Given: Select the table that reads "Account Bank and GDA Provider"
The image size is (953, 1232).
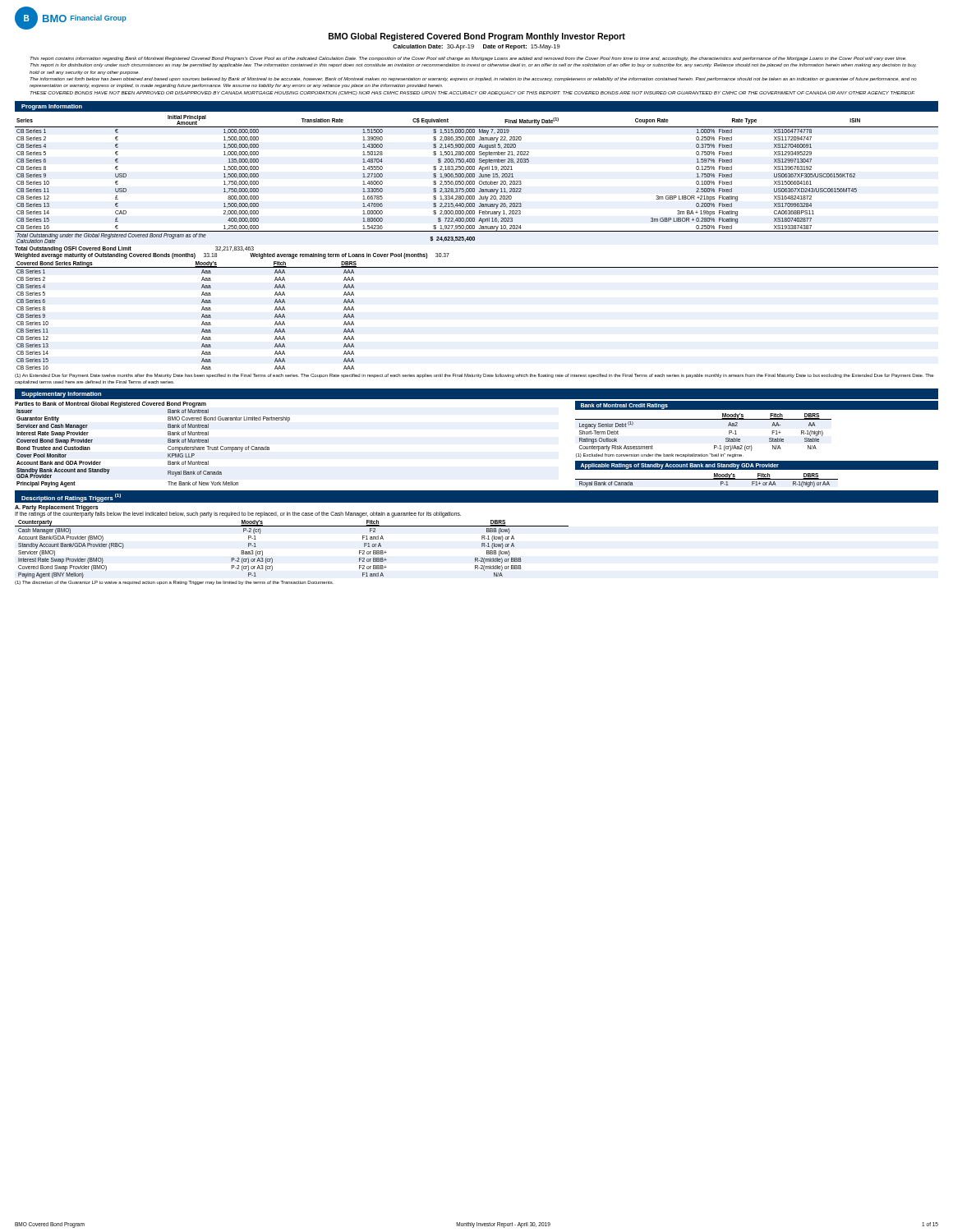Looking at the screenshot, I should (x=287, y=444).
